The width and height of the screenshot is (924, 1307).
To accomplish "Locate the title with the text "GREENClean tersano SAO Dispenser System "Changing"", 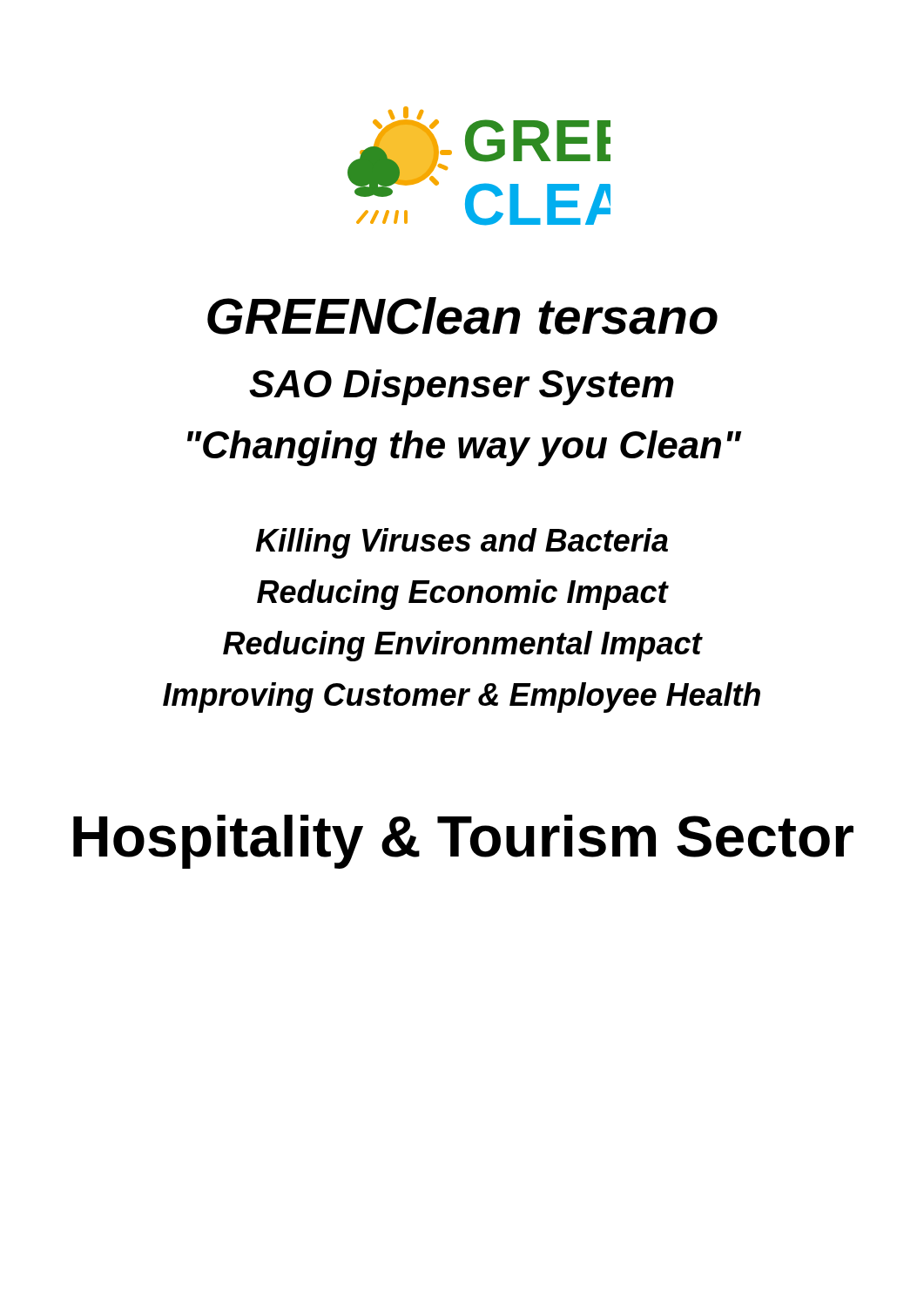I will point(462,378).
